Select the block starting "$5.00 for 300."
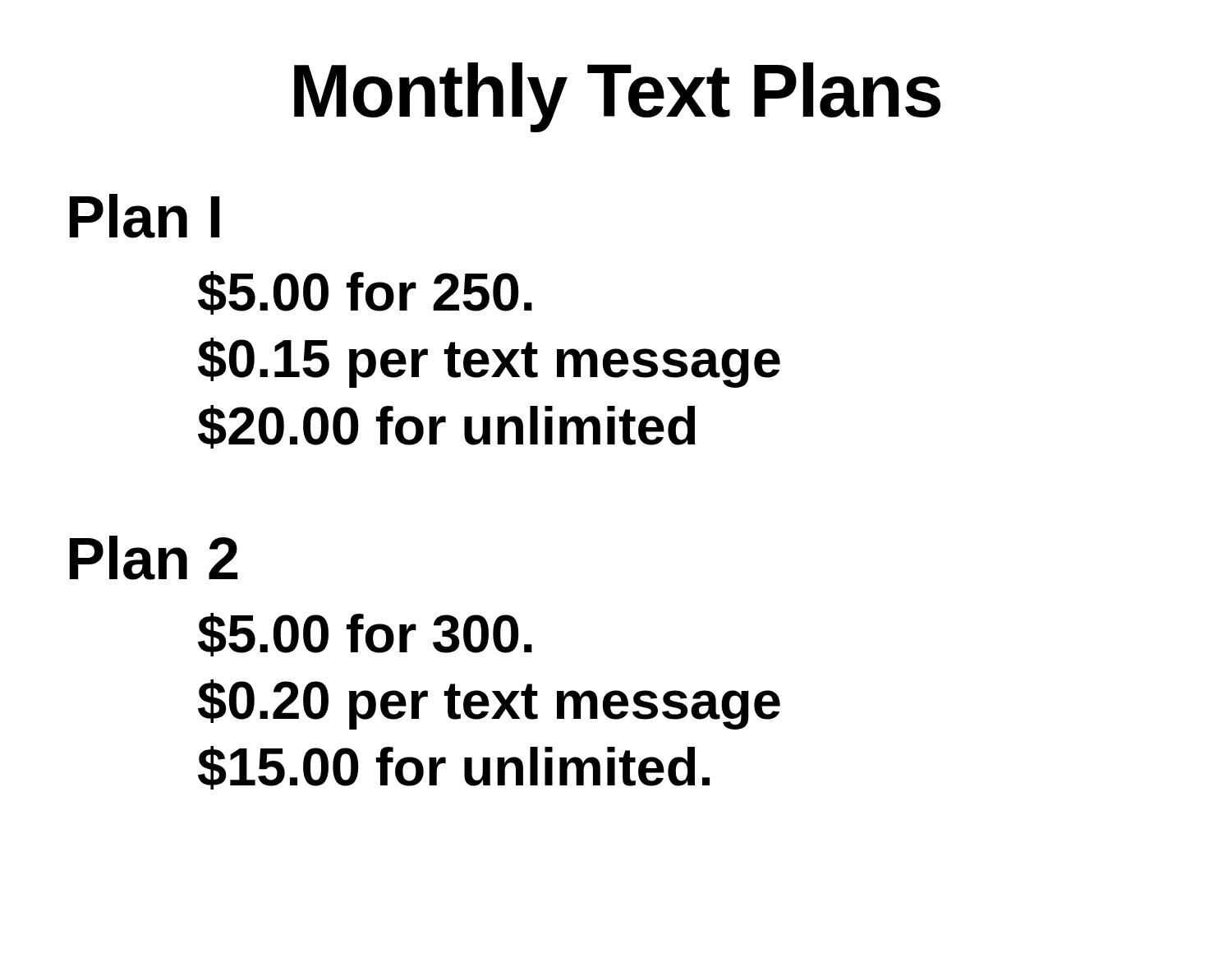This screenshot has height=953, width=1232. point(366,634)
